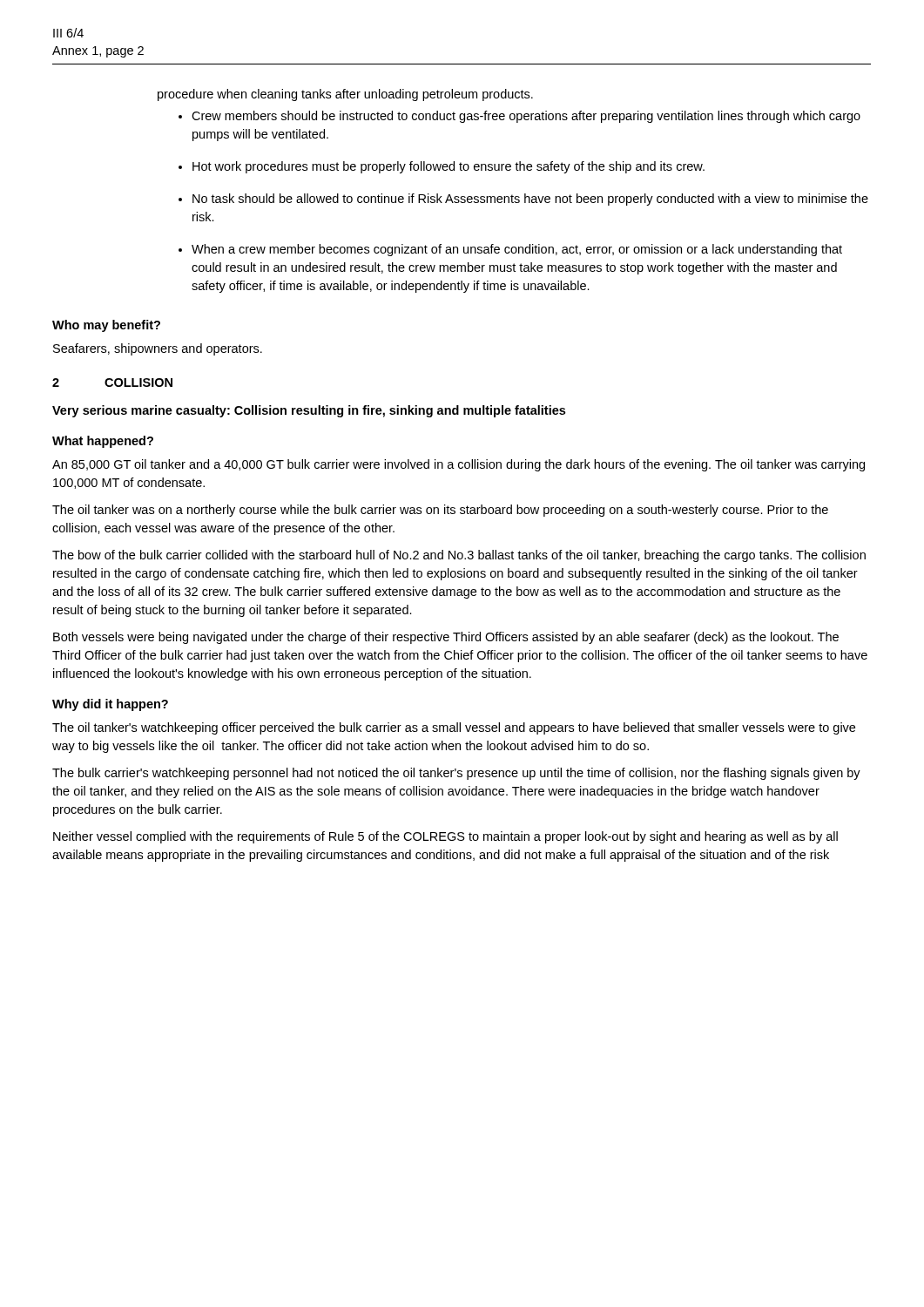Point to the element starting "Why did it happen?"

tap(111, 704)
